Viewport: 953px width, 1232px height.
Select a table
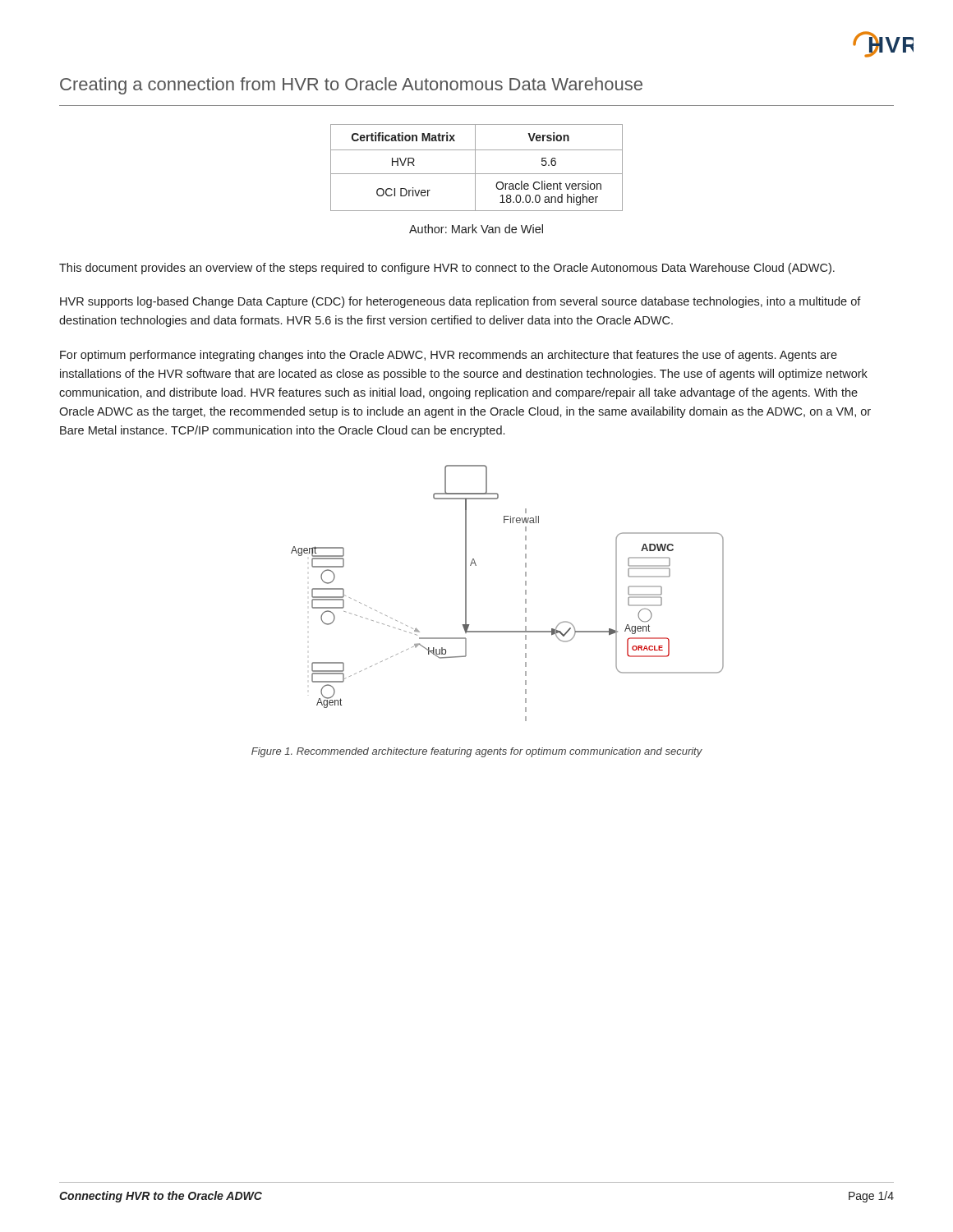coord(476,168)
